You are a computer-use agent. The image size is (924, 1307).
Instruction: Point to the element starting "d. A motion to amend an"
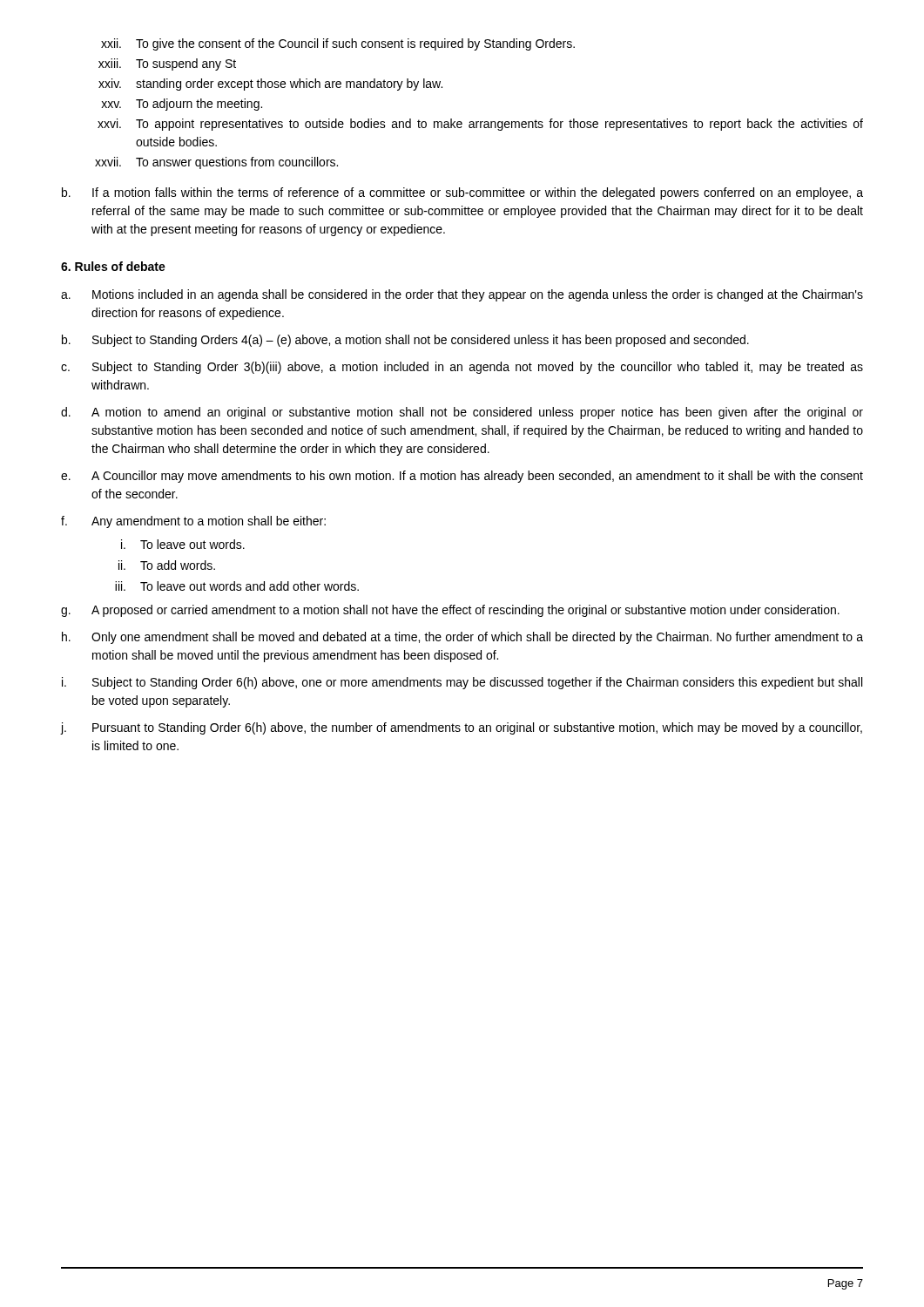click(462, 431)
